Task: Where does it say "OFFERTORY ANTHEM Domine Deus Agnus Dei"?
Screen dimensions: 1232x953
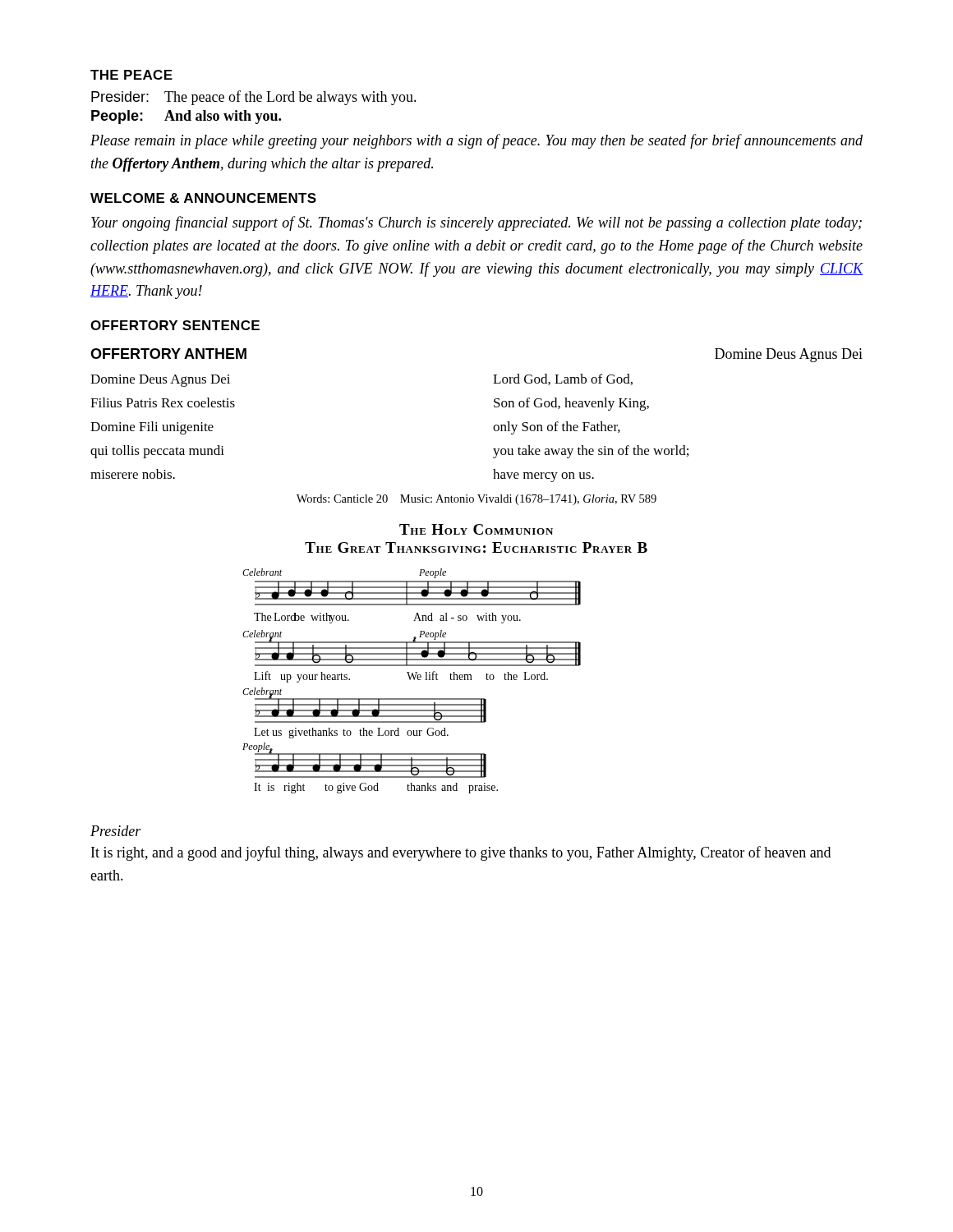Action: point(170,356)
